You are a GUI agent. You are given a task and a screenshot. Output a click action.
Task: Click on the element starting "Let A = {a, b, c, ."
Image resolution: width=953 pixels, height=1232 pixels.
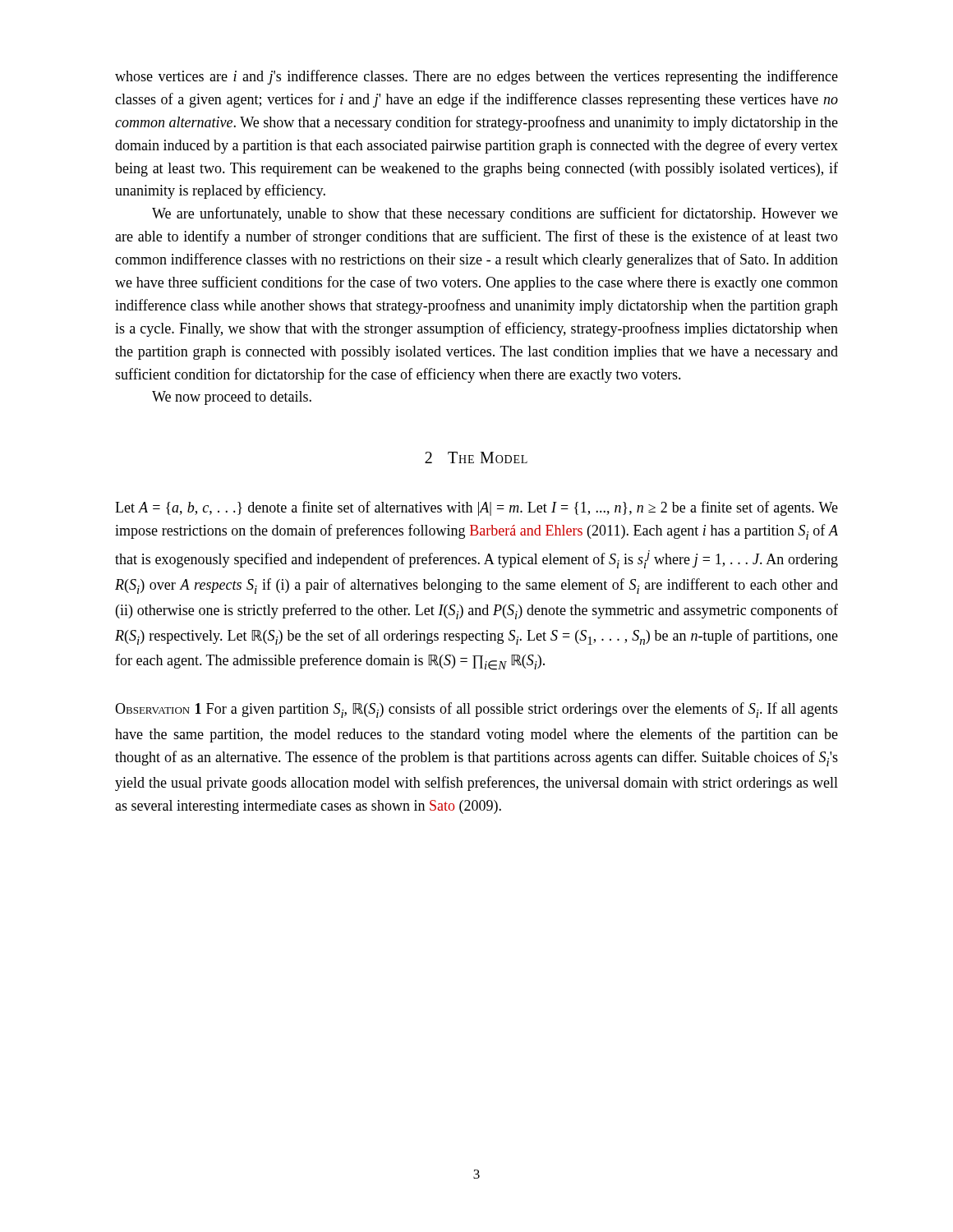click(476, 586)
